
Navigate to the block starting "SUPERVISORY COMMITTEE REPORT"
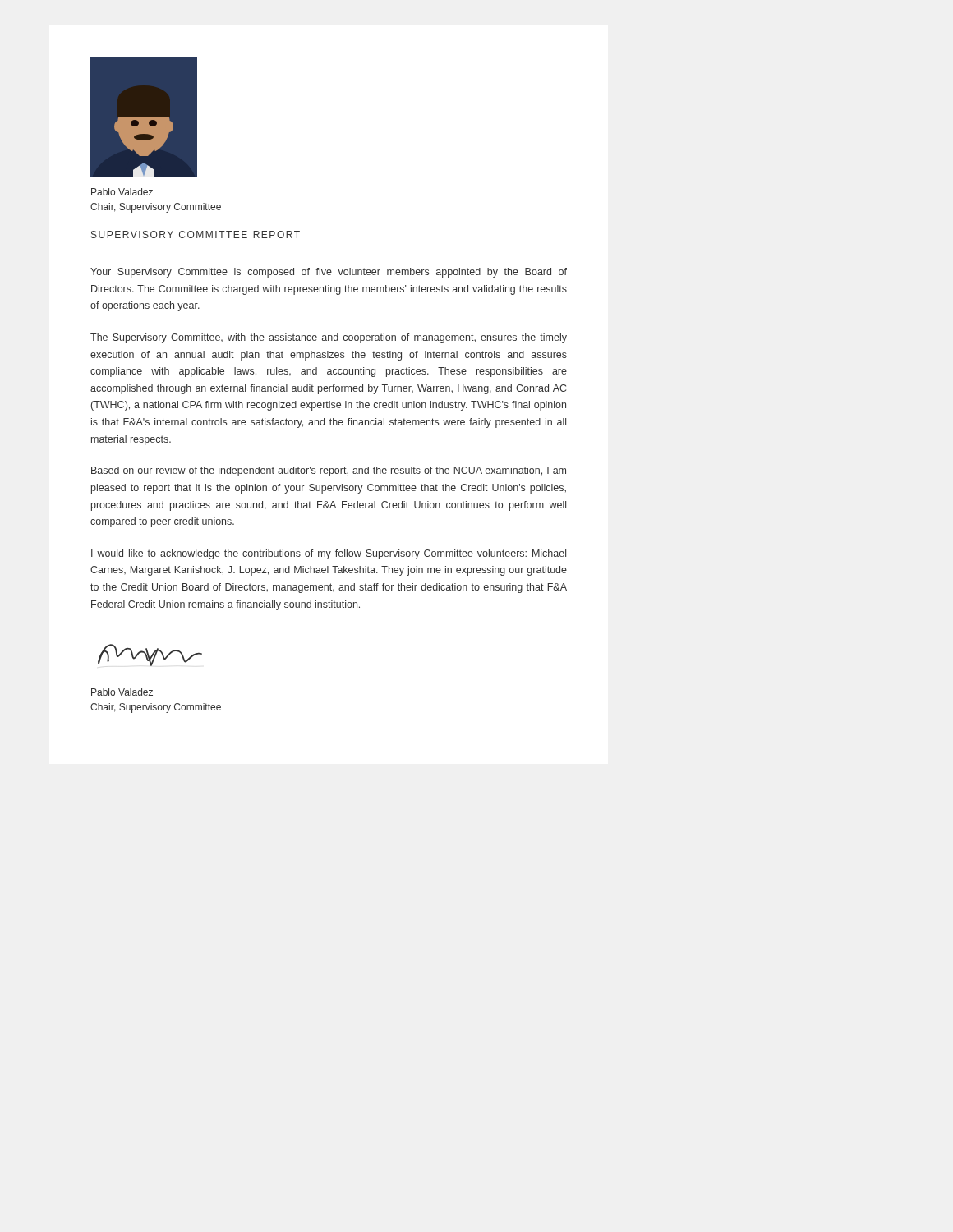[196, 234]
